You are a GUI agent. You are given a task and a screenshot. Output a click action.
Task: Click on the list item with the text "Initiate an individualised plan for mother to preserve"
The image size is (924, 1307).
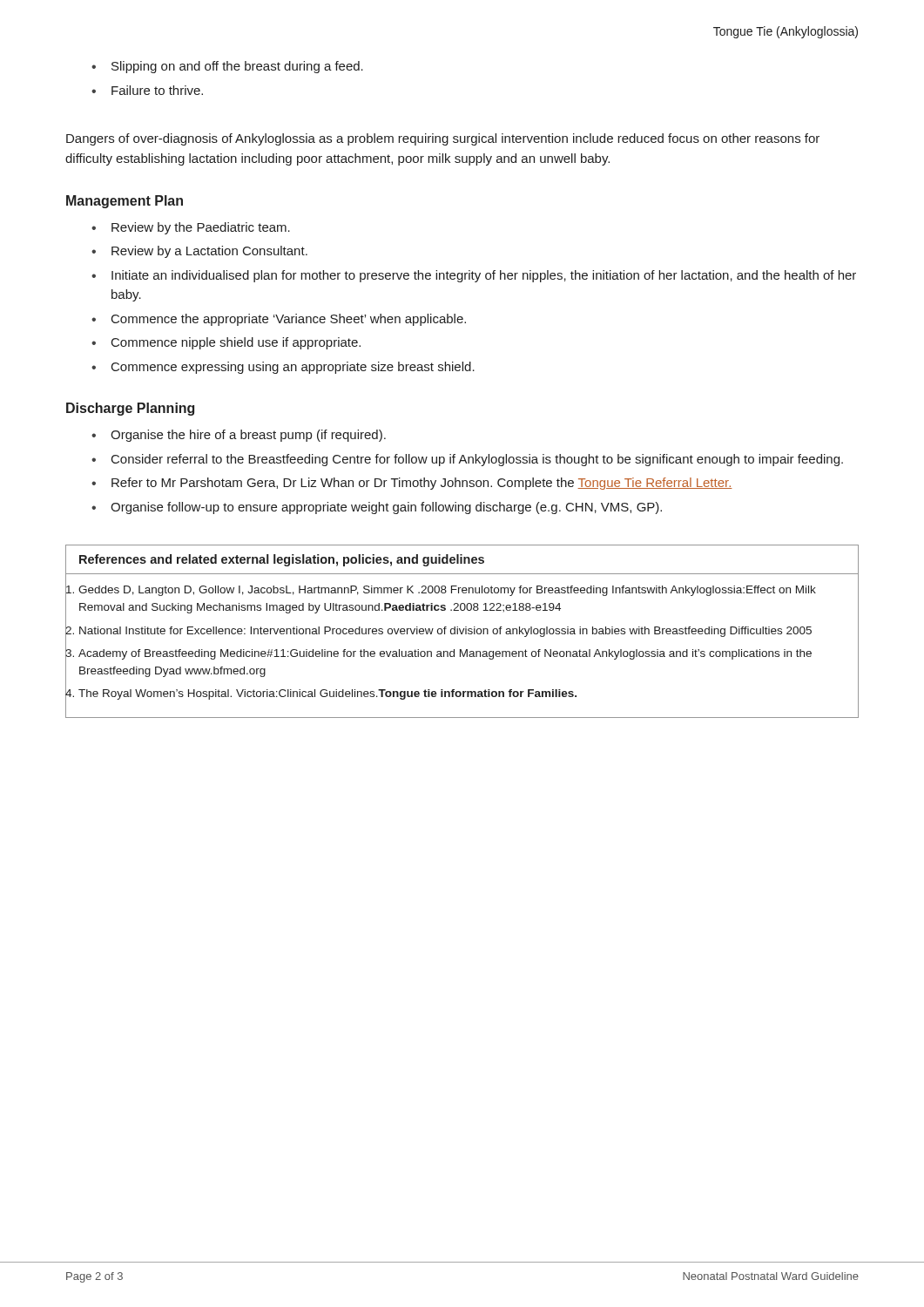[483, 284]
